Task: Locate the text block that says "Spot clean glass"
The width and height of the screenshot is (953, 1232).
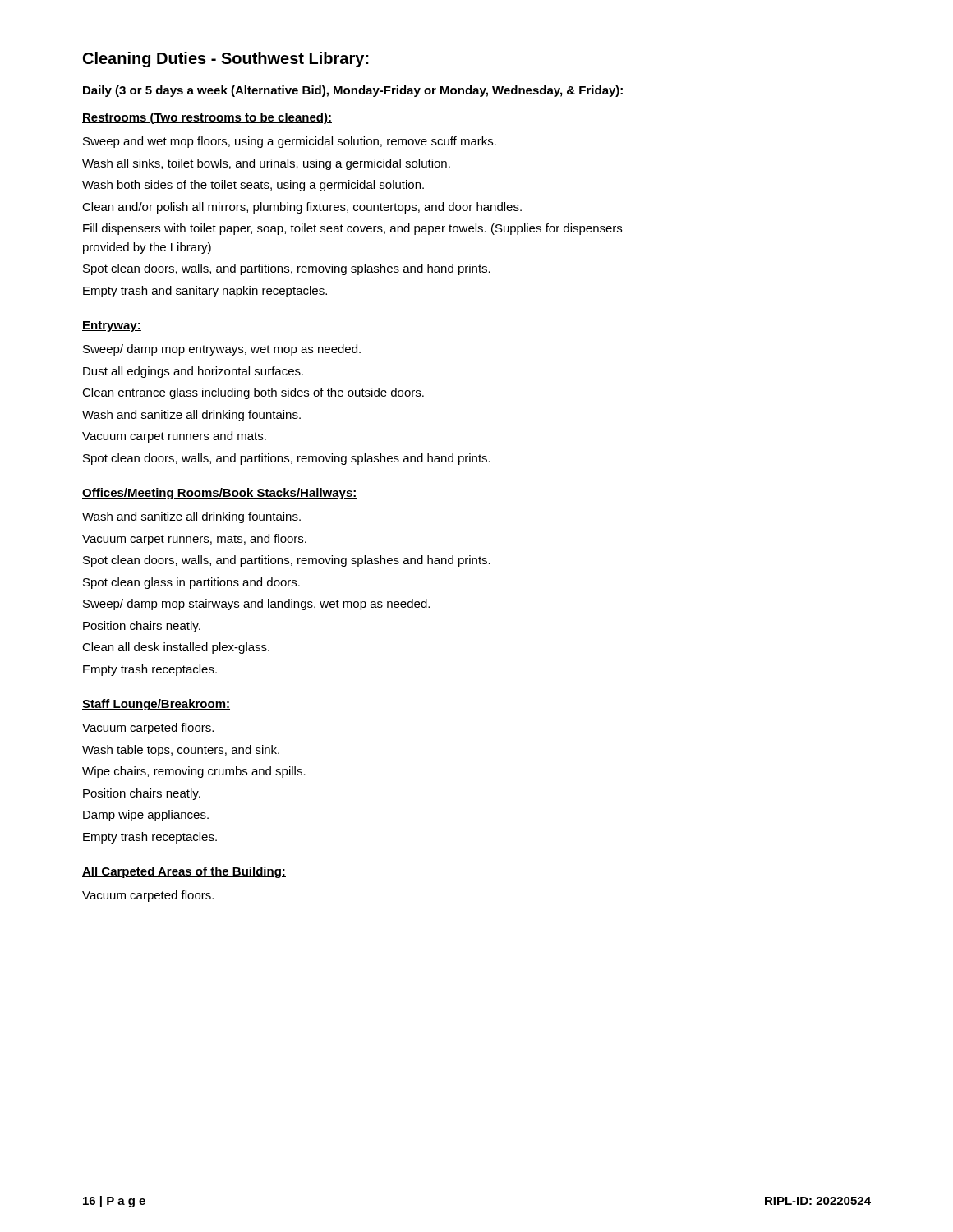Action: [191, 582]
